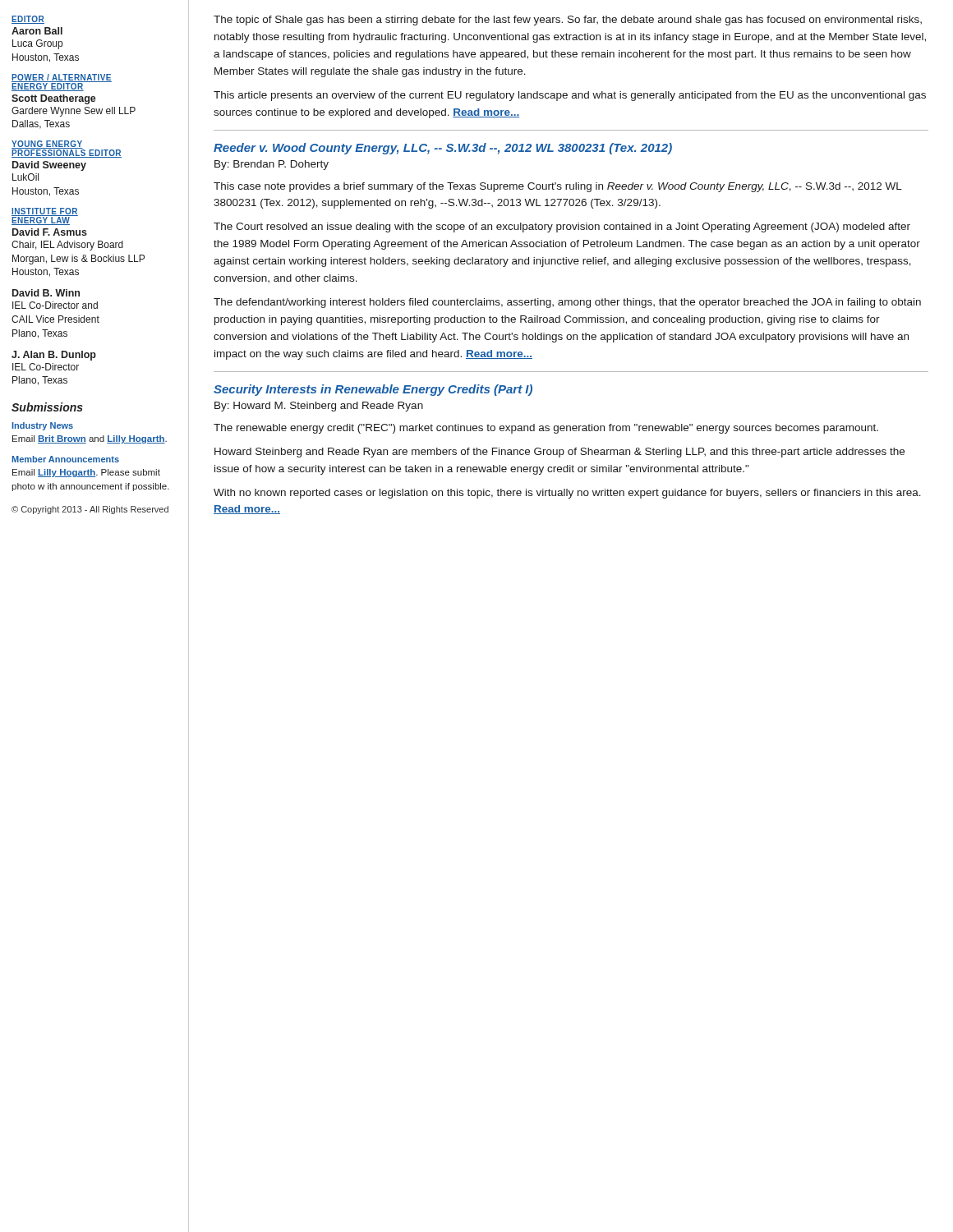Select the text block that says "The topic of Shale gas has been a"
Image resolution: width=953 pixels, height=1232 pixels.
tap(570, 45)
